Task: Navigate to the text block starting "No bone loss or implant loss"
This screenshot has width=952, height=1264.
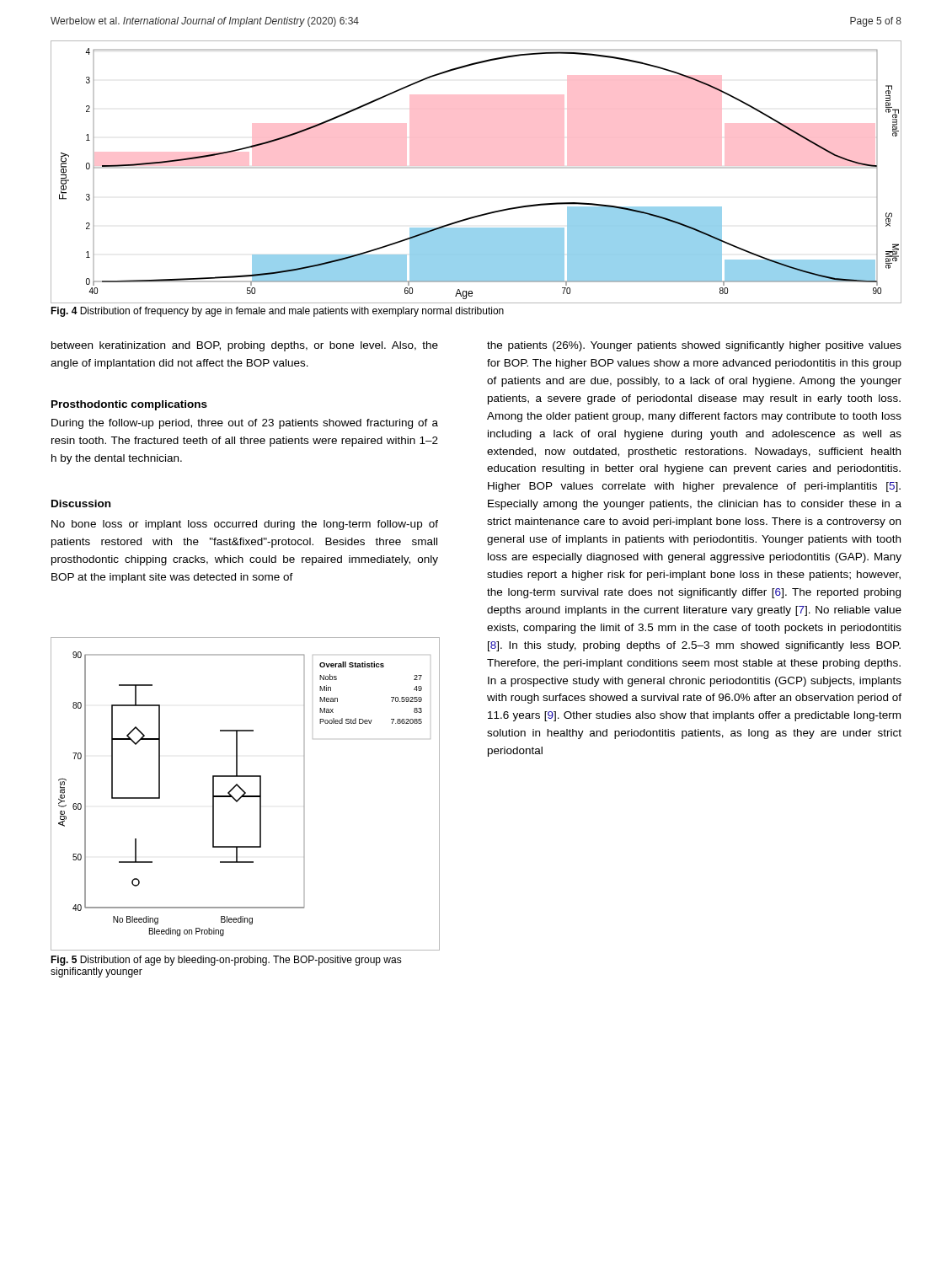Action: pyautogui.click(x=244, y=550)
